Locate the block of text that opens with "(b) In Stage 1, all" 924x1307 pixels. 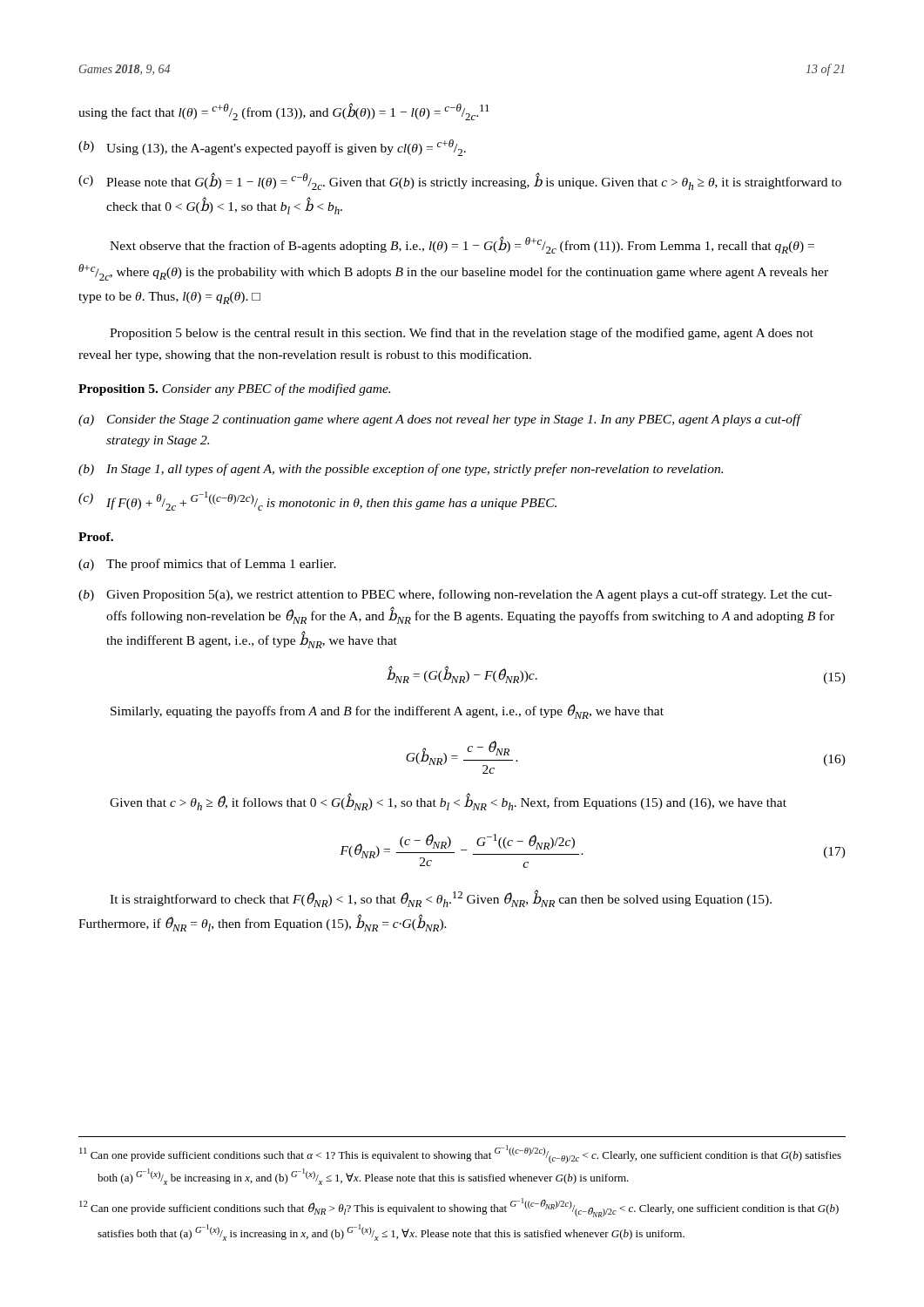(x=401, y=469)
